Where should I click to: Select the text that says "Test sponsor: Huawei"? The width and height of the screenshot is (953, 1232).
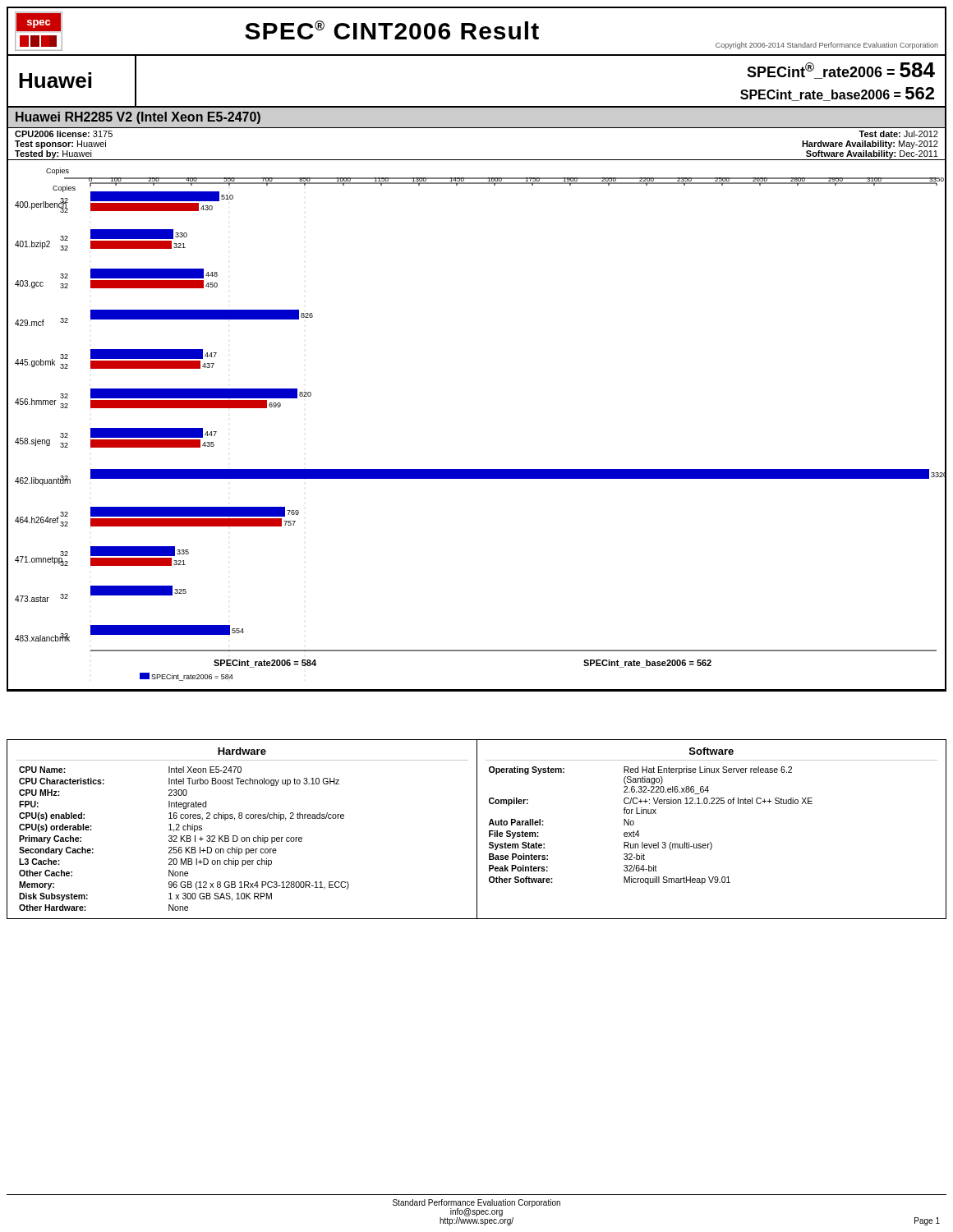click(61, 144)
